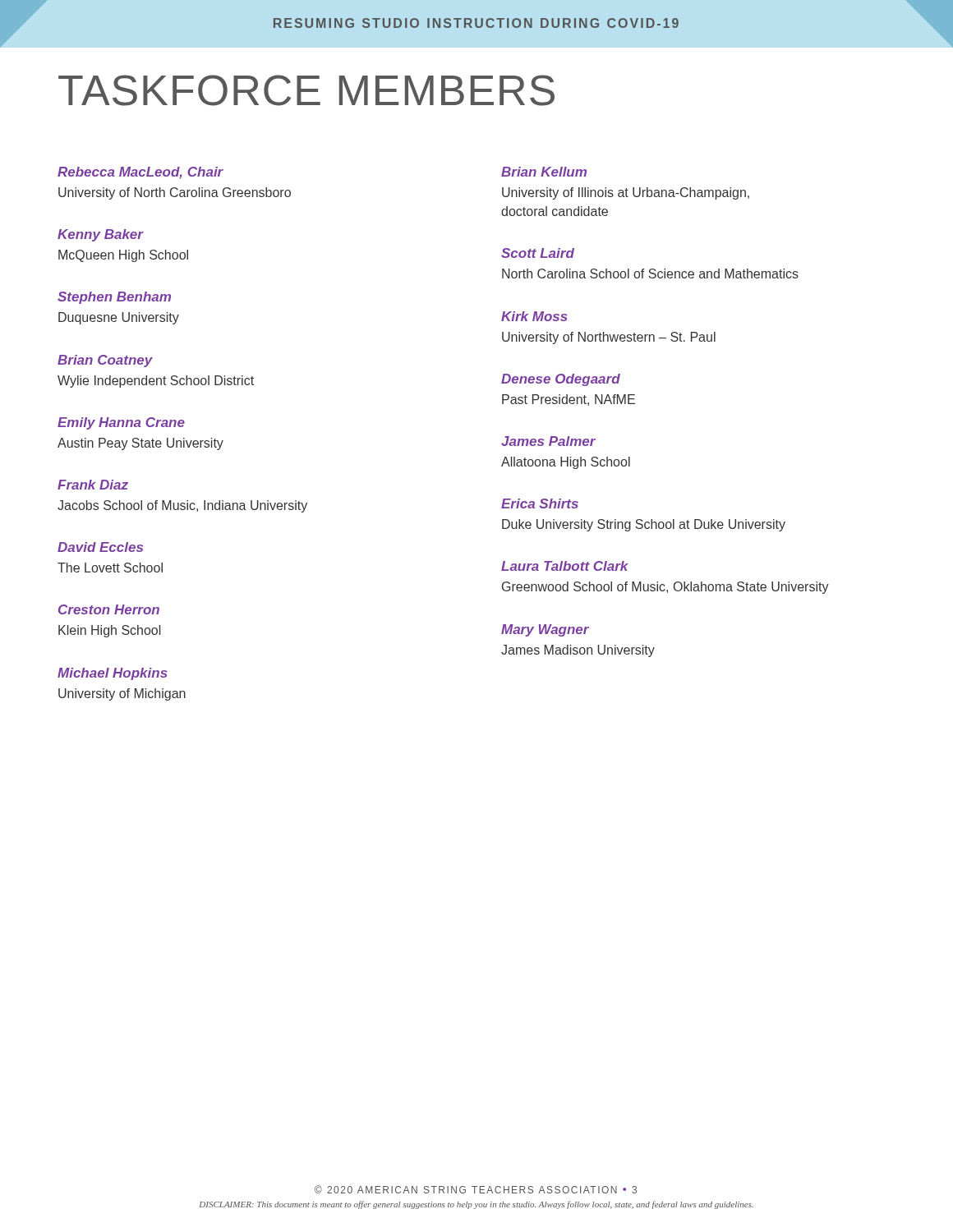Click the passage that begins "Denese Odegaard Past President,"

pyautogui.click(x=561, y=380)
